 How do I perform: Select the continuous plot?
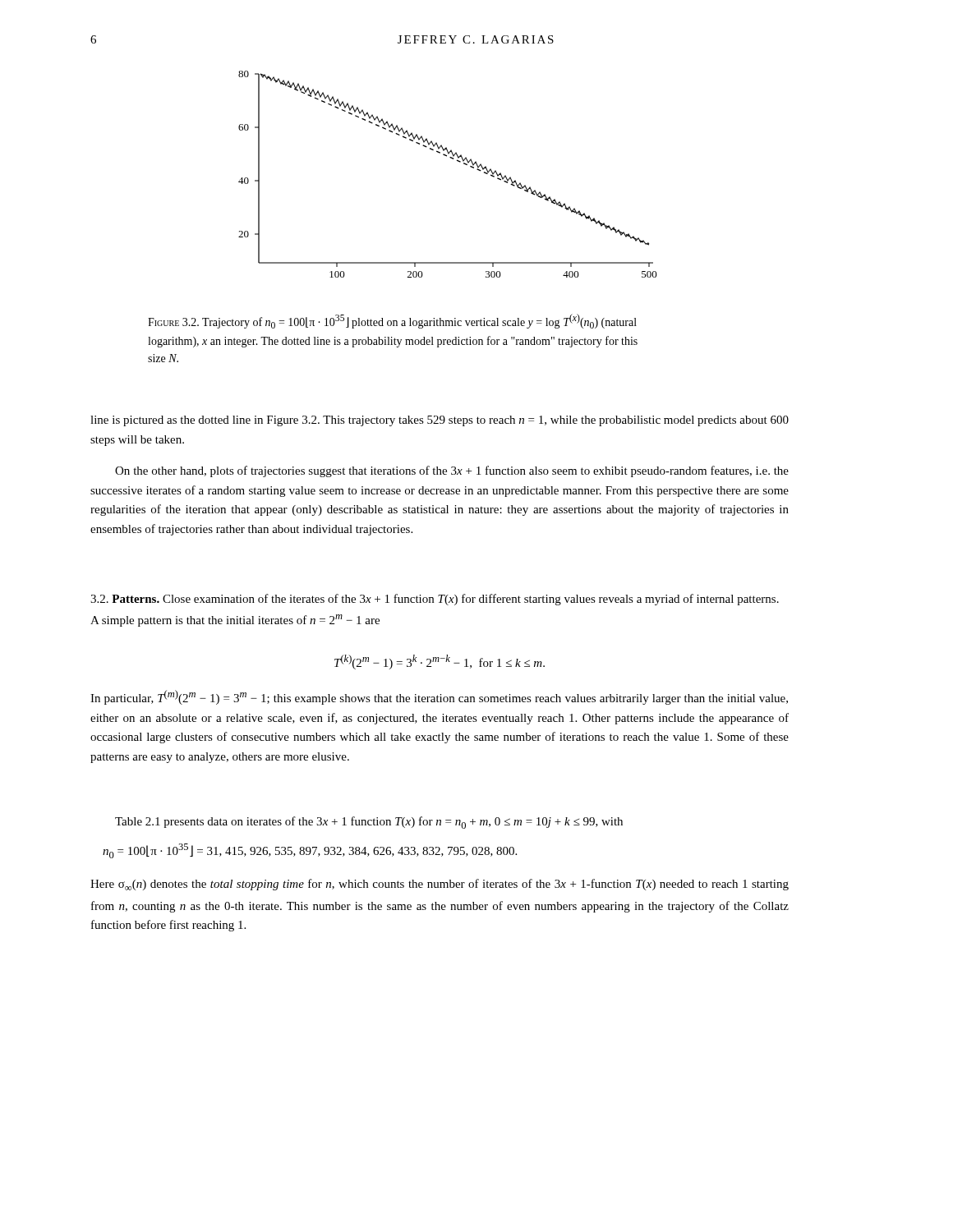click(440, 186)
